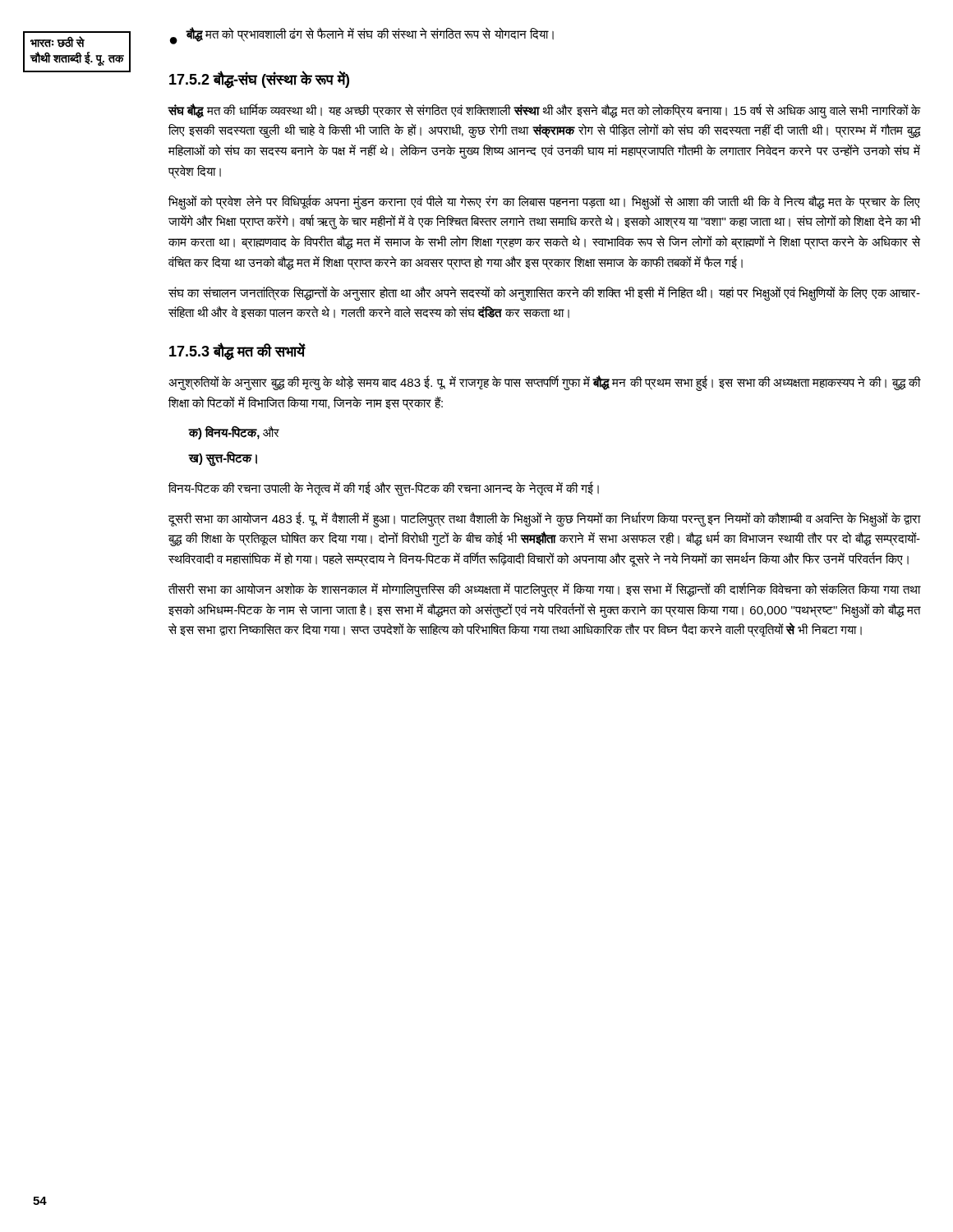The image size is (953, 1232).
Task: Point to the block beginning "संघ का संचालन जनतांत्रिक सिद्धान्तों के"
Action: coord(544,303)
